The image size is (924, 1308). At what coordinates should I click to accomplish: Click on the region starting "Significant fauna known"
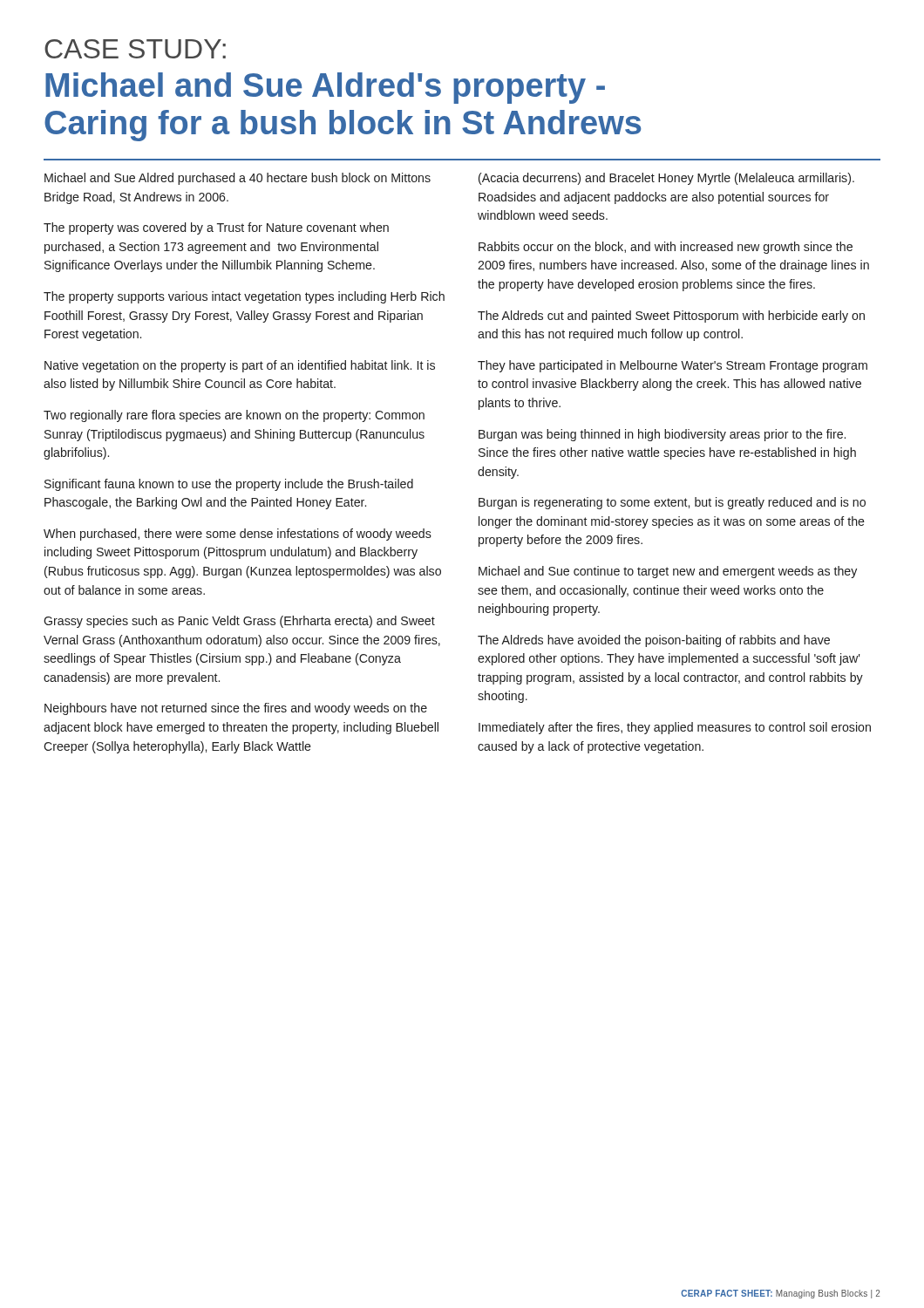pos(245,494)
